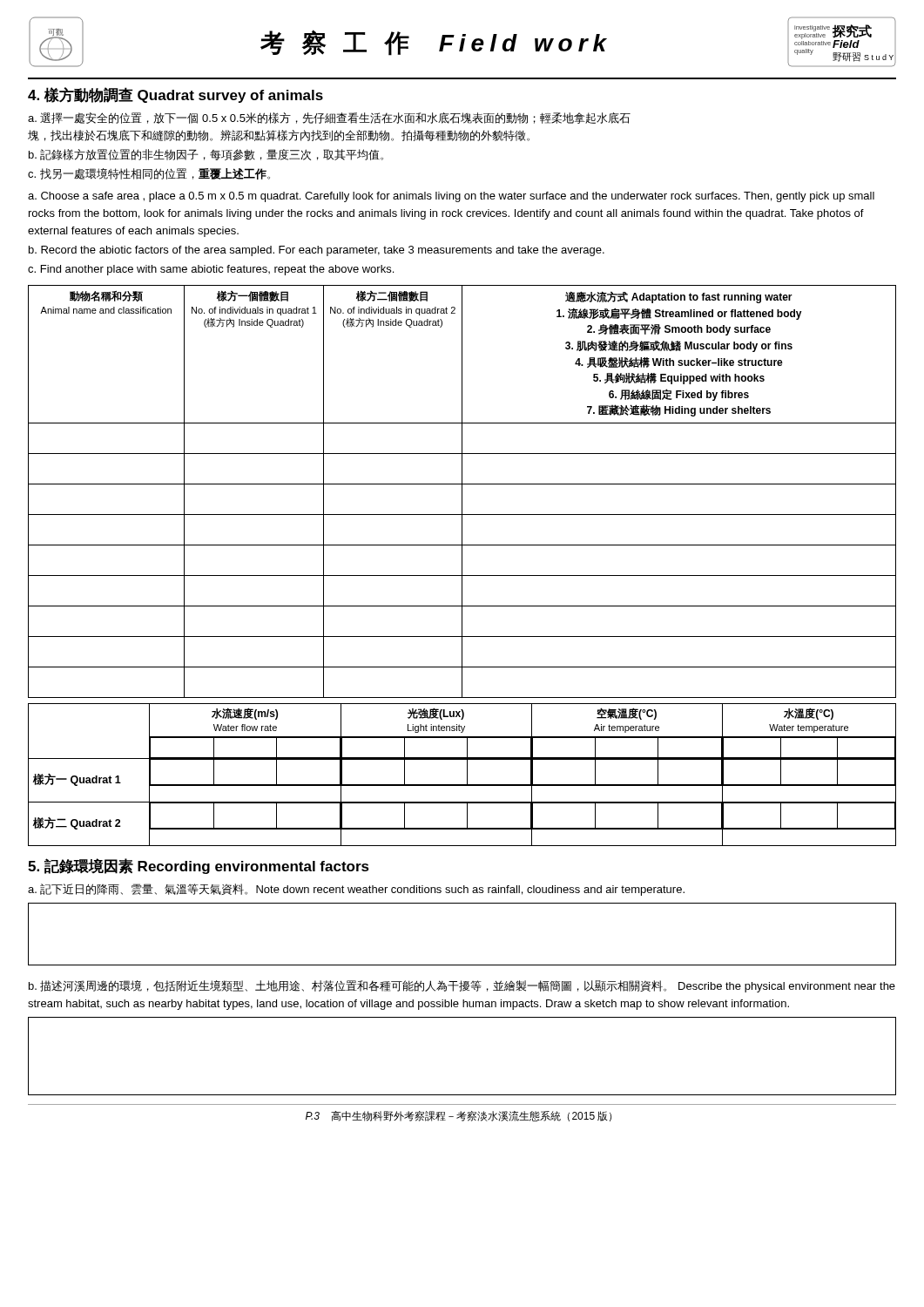The width and height of the screenshot is (924, 1307).
Task: Where does it say "4. 樣方動物調查 Quadrat survey of animals"?
Action: point(176,95)
